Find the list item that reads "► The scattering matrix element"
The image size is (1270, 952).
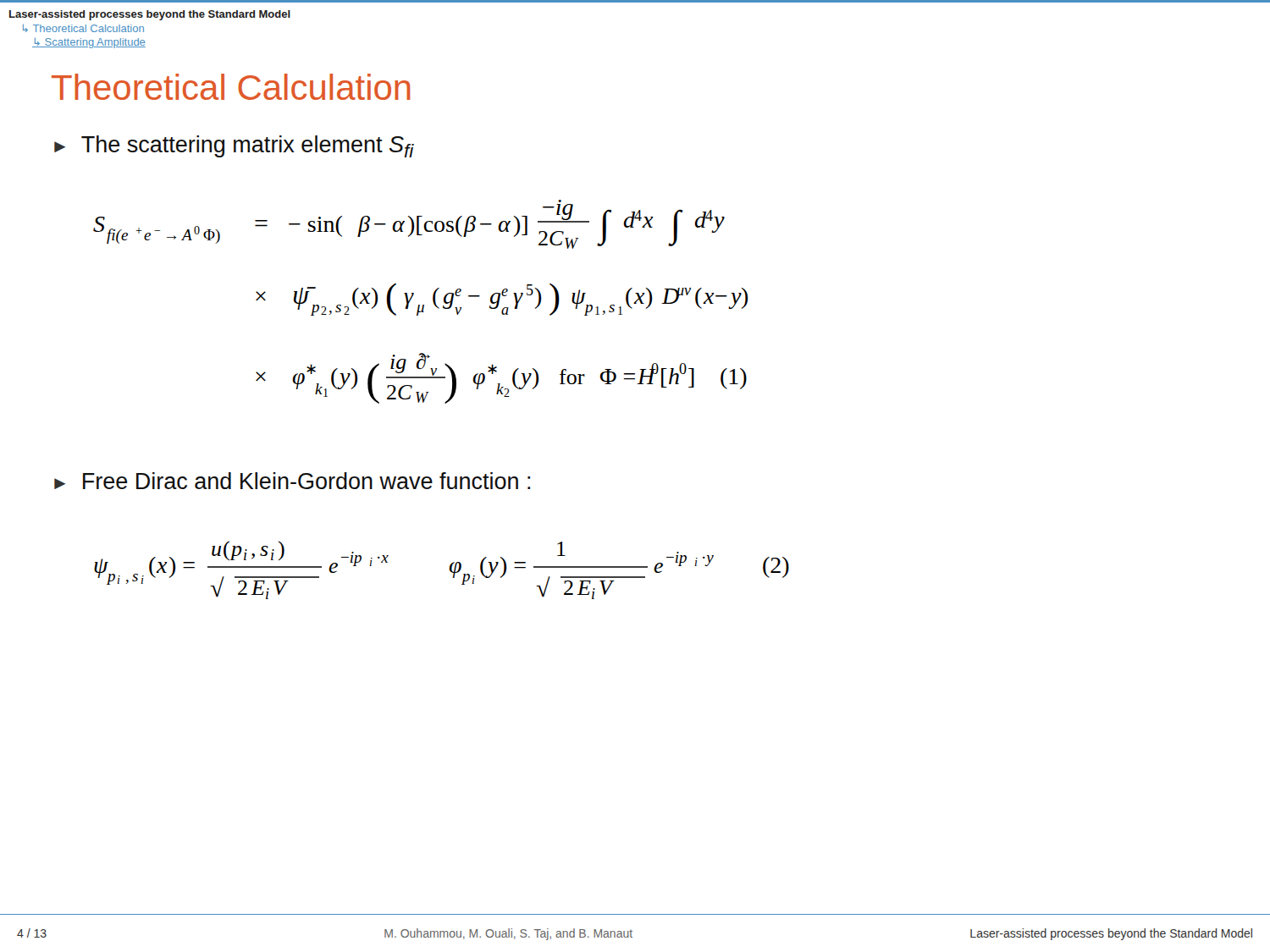pos(232,147)
